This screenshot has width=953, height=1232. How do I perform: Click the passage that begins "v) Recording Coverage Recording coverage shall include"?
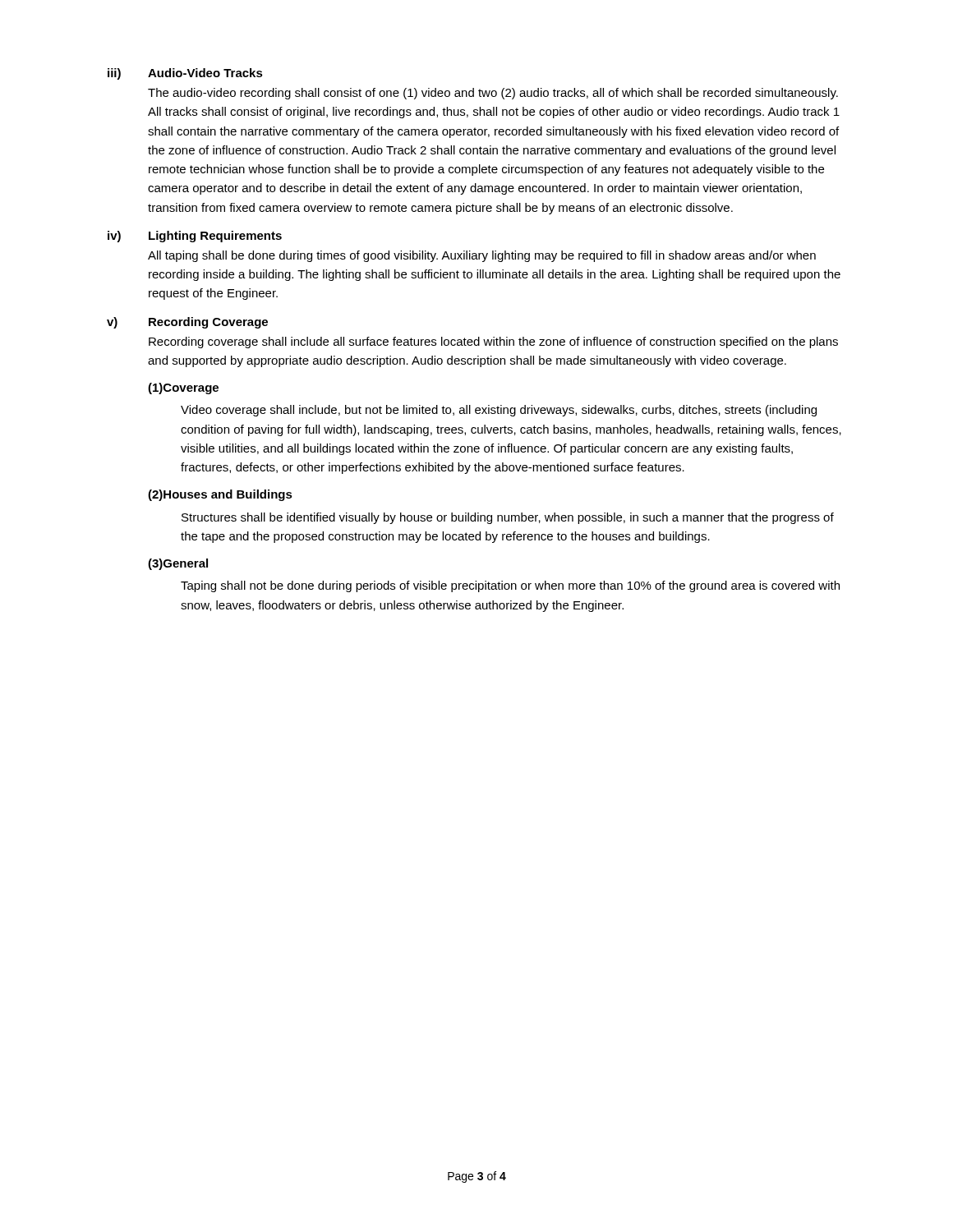pos(476,464)
